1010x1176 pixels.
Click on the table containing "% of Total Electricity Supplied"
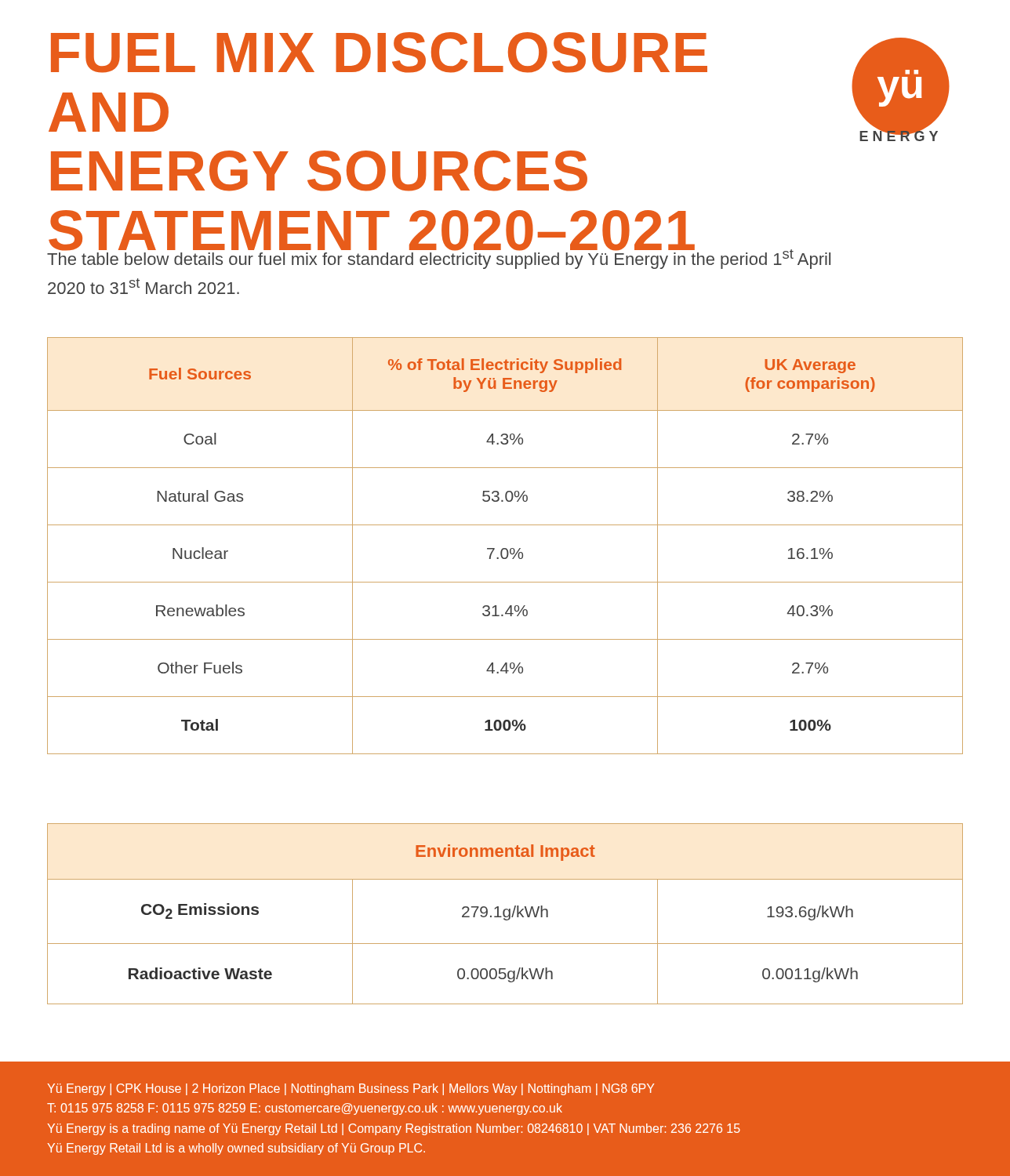505,546
